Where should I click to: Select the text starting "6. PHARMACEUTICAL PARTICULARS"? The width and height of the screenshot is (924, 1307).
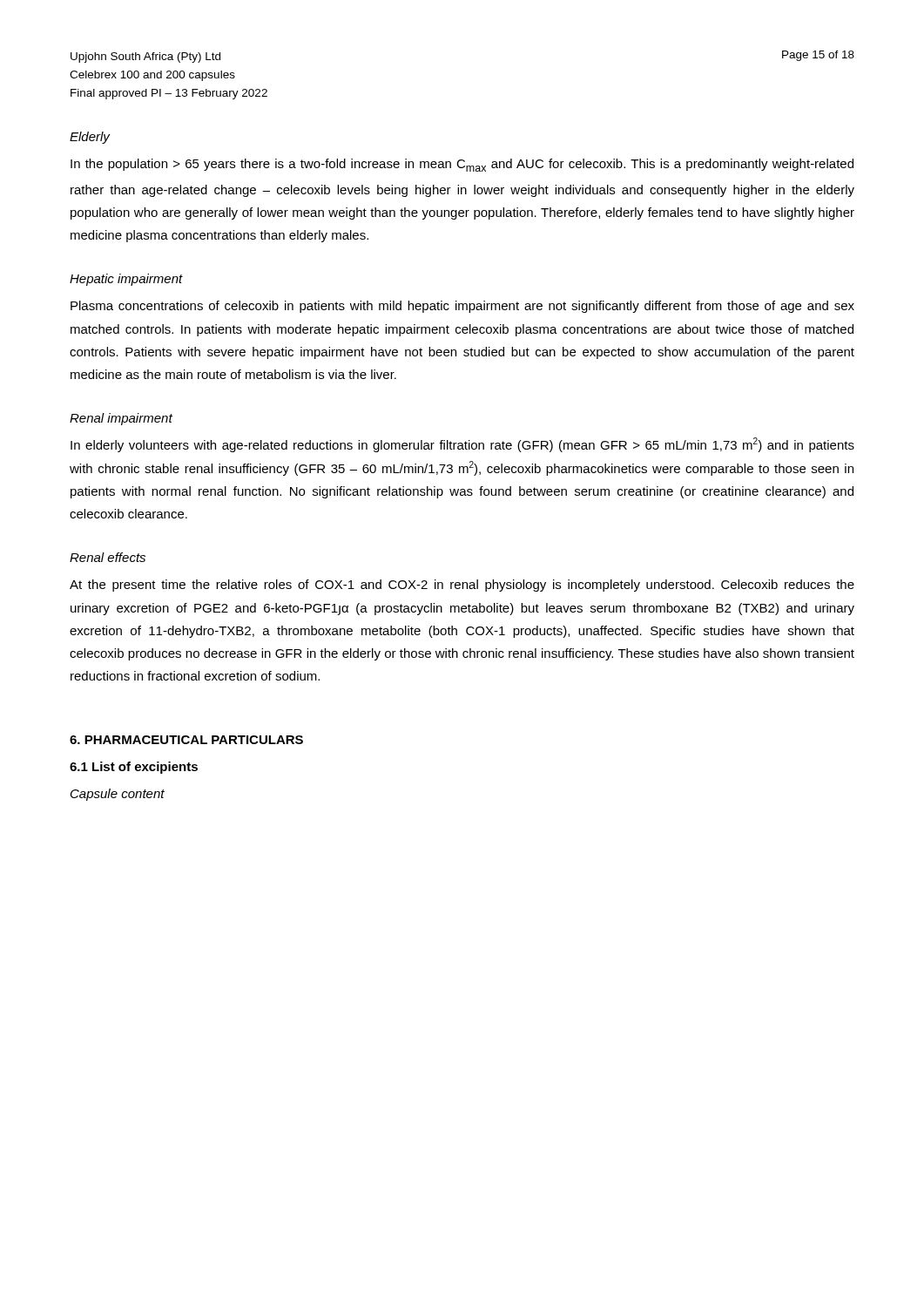pyautogui.click(x=187, y=739)
